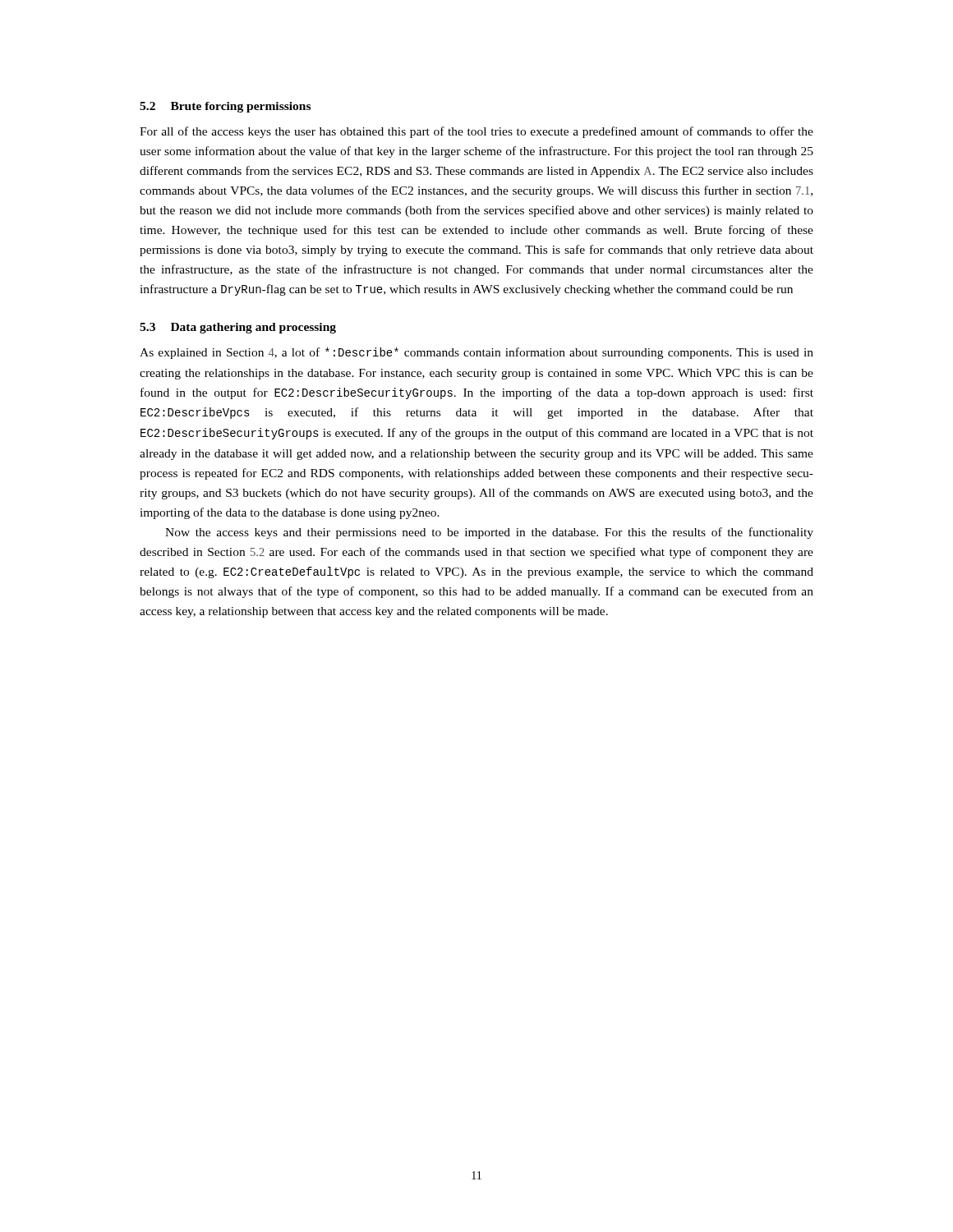953x1232 pixels.
Task: Where does it say "5.3Data gathering and processing"?
Action: 238,326
